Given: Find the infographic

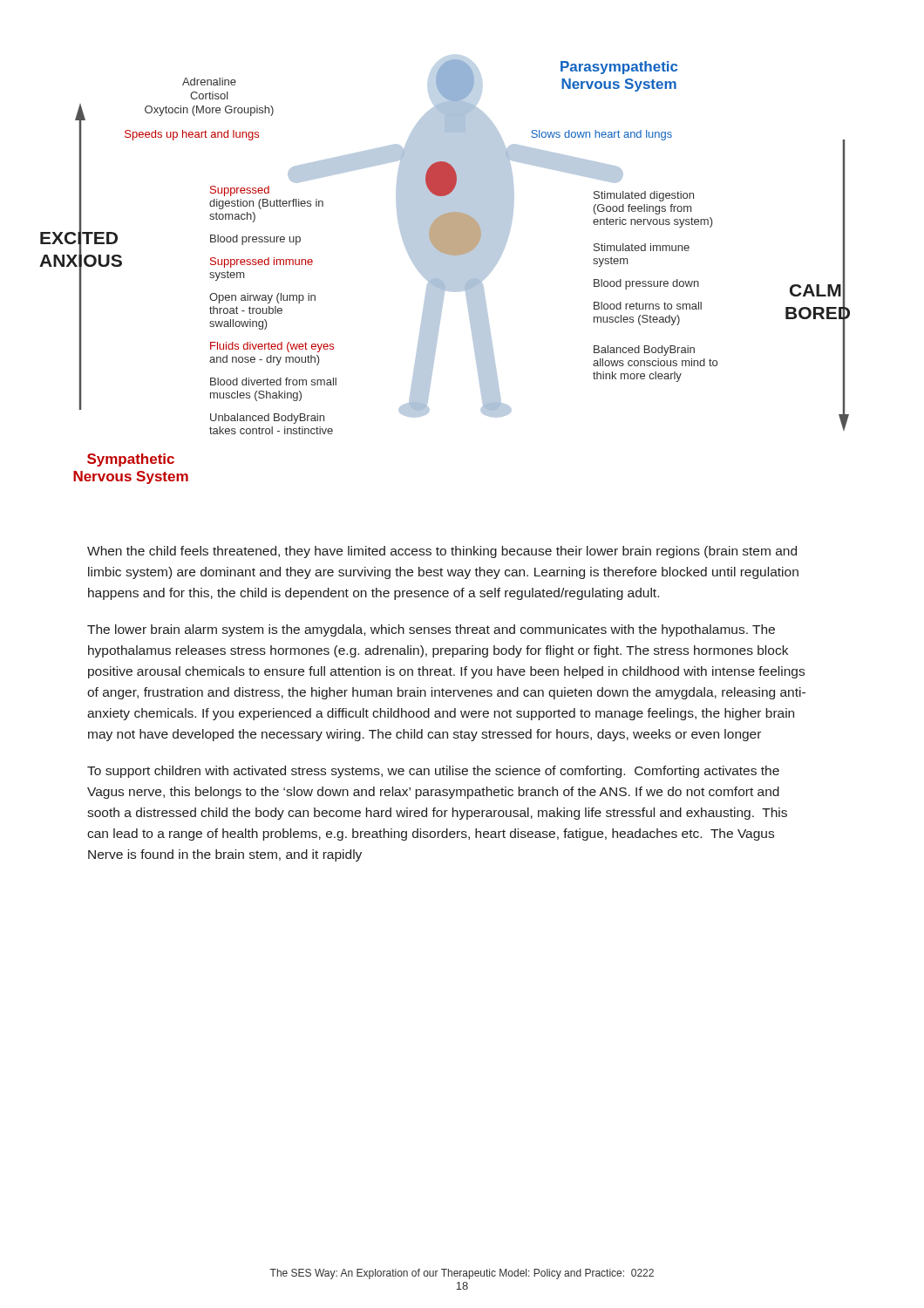Looking at the screenshot, I should point(462,279).
